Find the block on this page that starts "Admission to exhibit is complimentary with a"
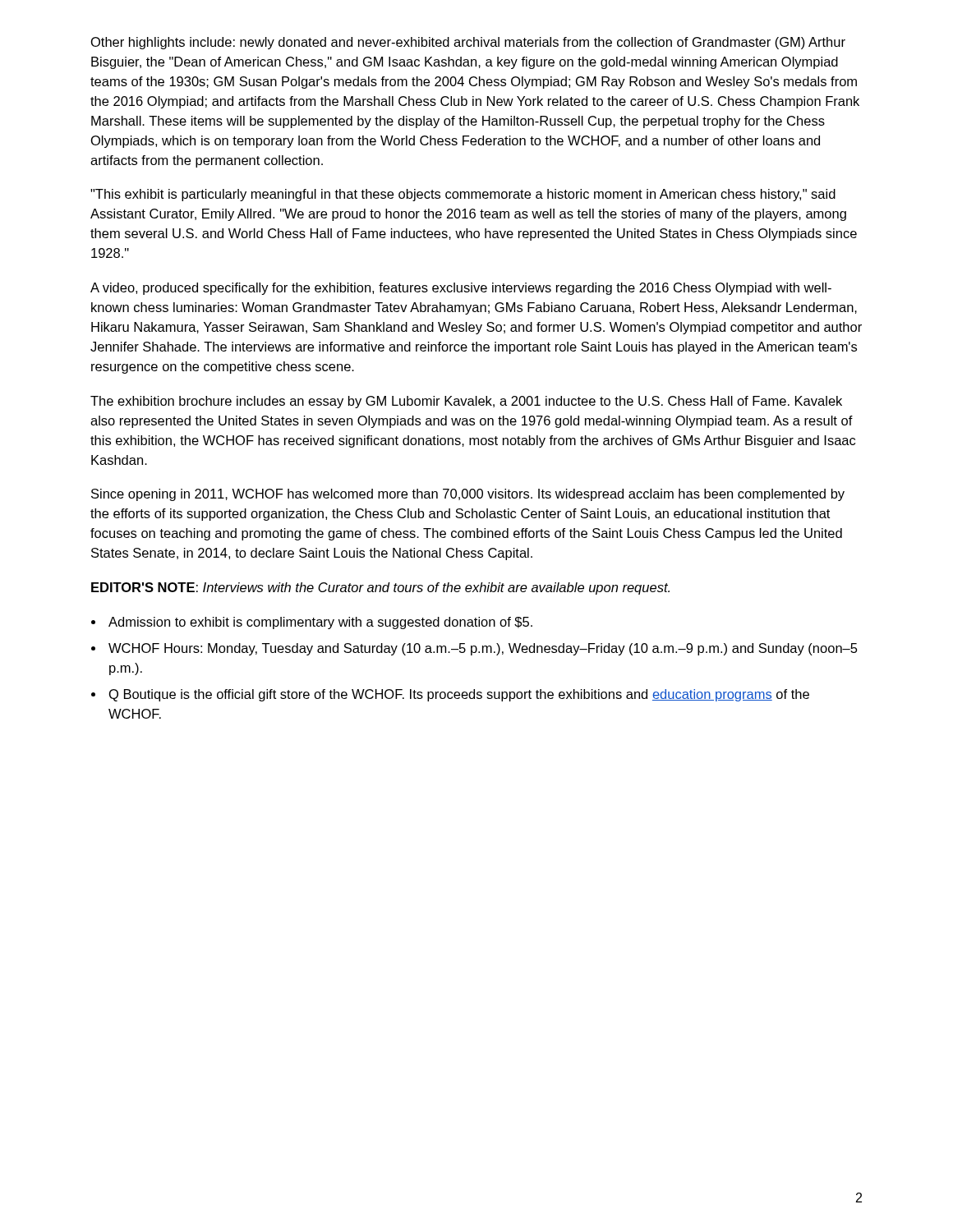This screenshot has width=953, height=1232. click(x=484, y=623)
